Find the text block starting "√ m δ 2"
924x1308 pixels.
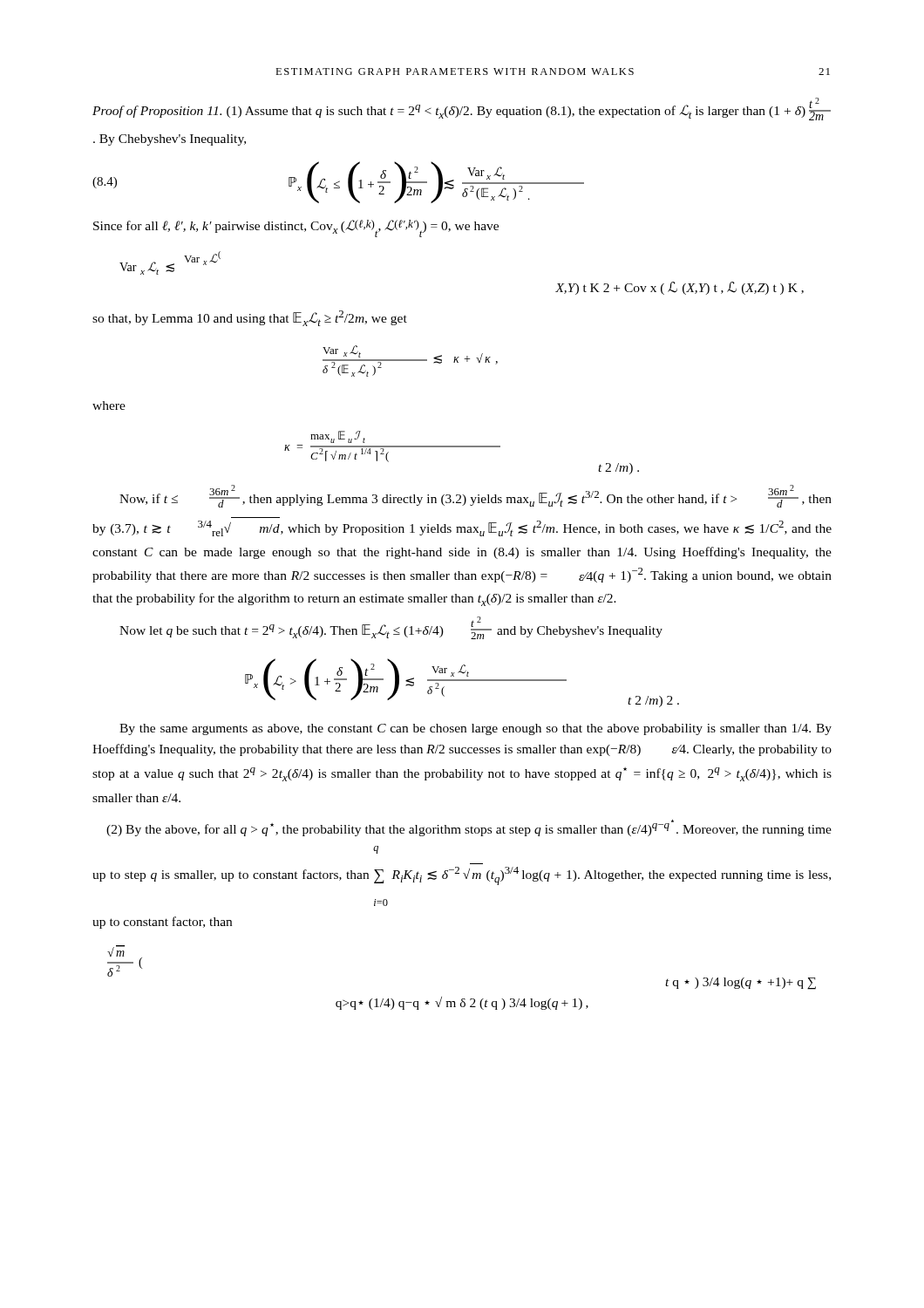pyautogui.click(x=120, y=967)
